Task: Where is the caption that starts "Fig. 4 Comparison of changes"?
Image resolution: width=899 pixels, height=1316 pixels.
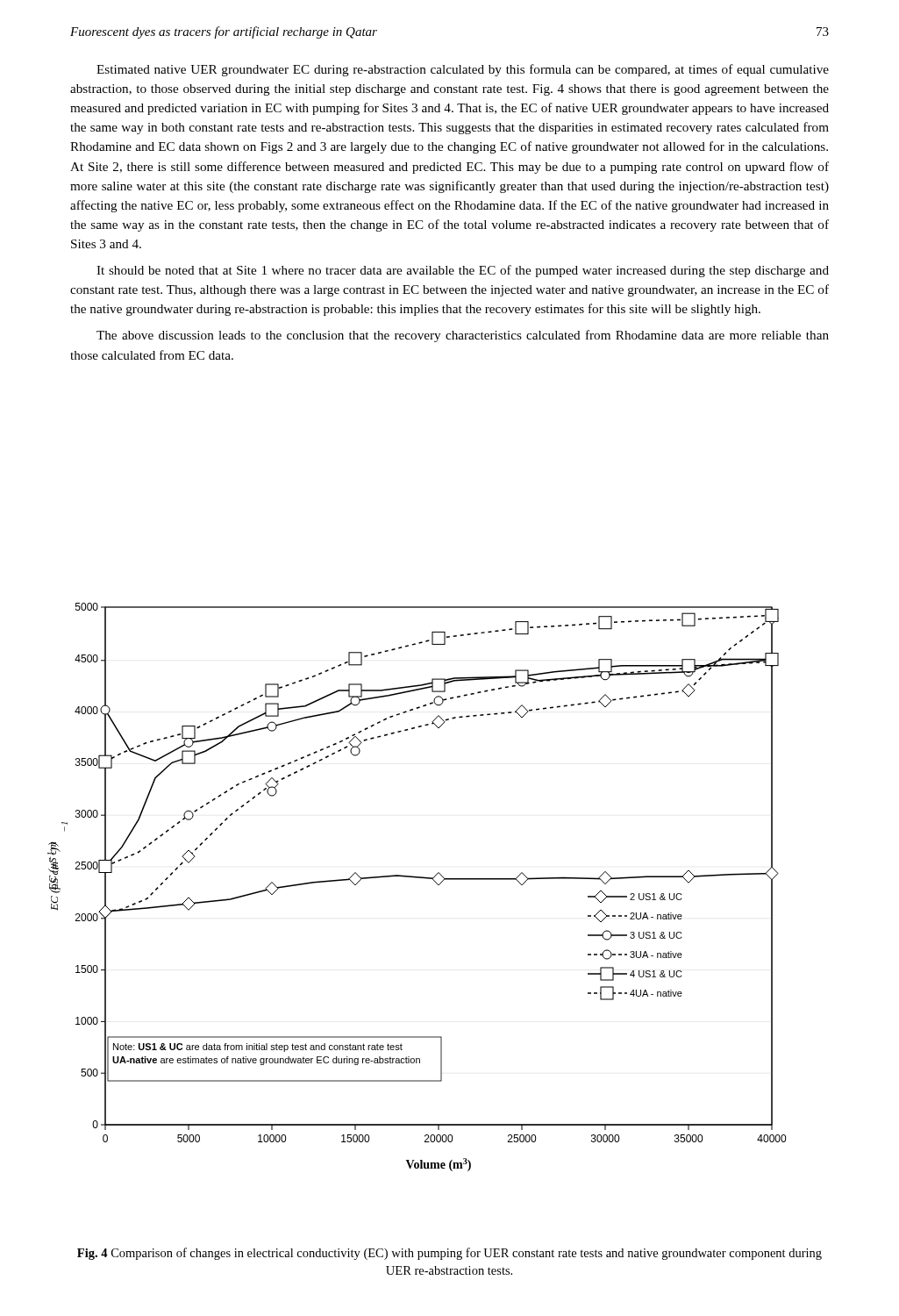Action: [x=450, y=1262]
